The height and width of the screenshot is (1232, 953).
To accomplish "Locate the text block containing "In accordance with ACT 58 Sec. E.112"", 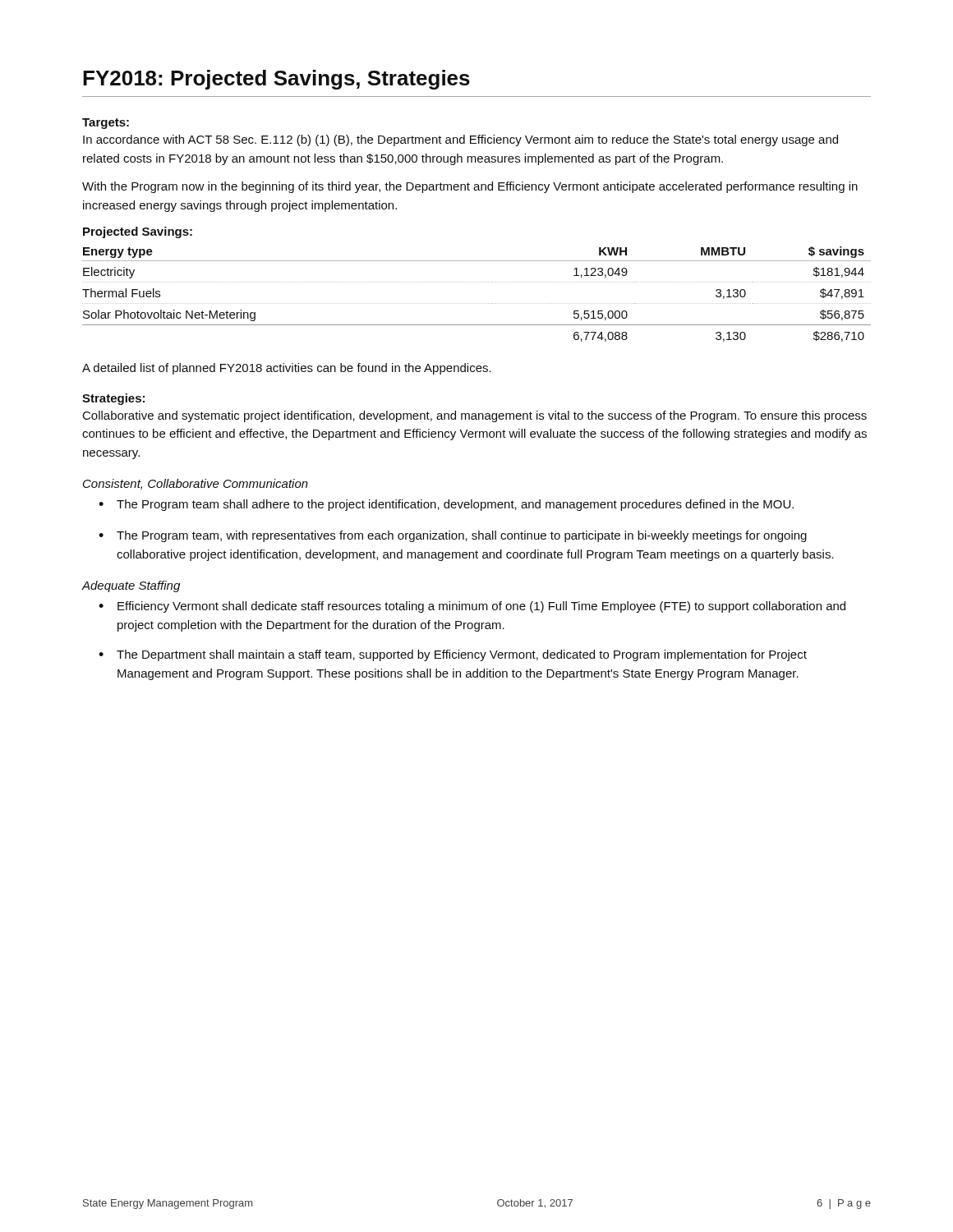I will pyautogui.click(x=461, y=148).
